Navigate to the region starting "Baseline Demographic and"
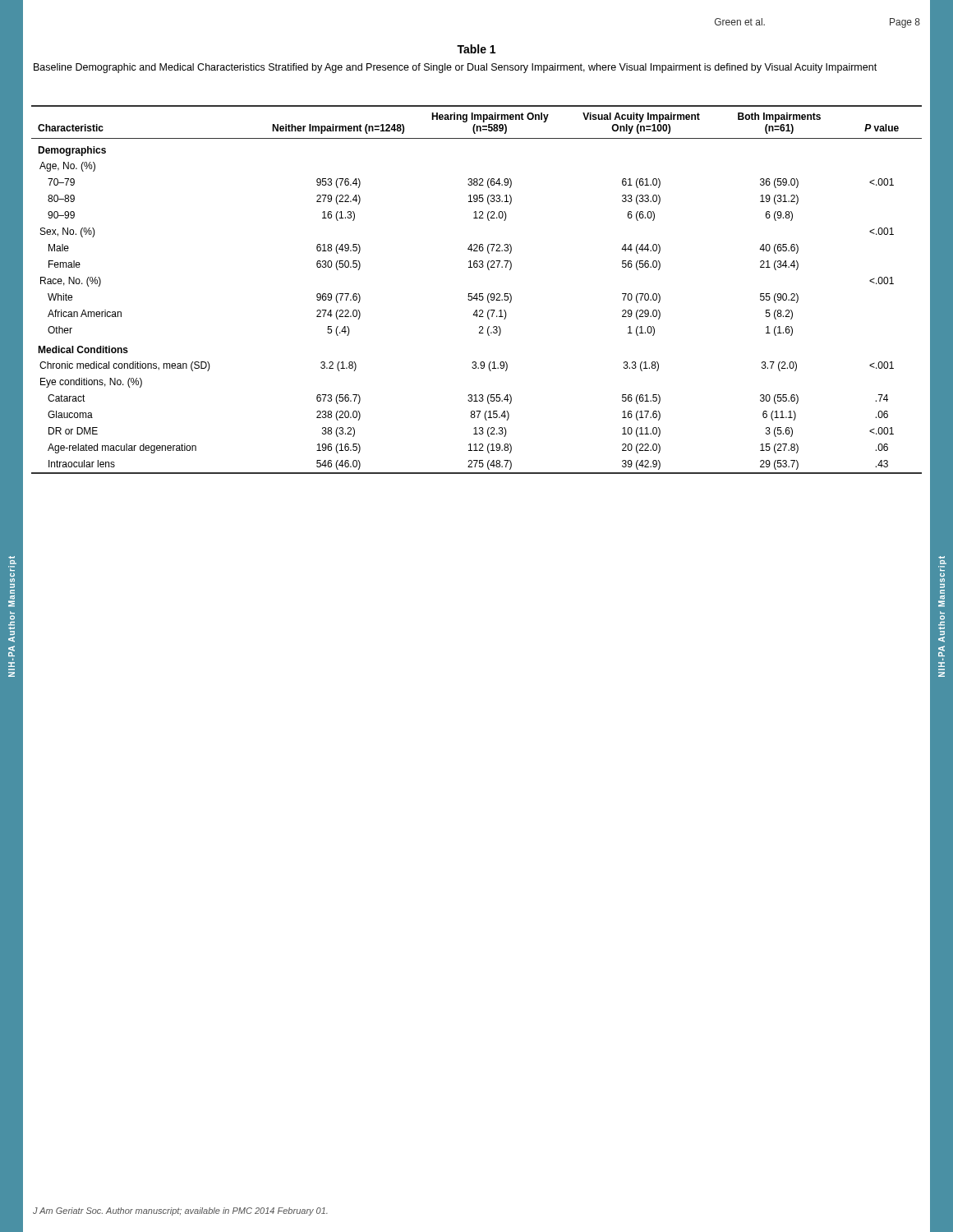The image size is (953, 1232). 455,67
